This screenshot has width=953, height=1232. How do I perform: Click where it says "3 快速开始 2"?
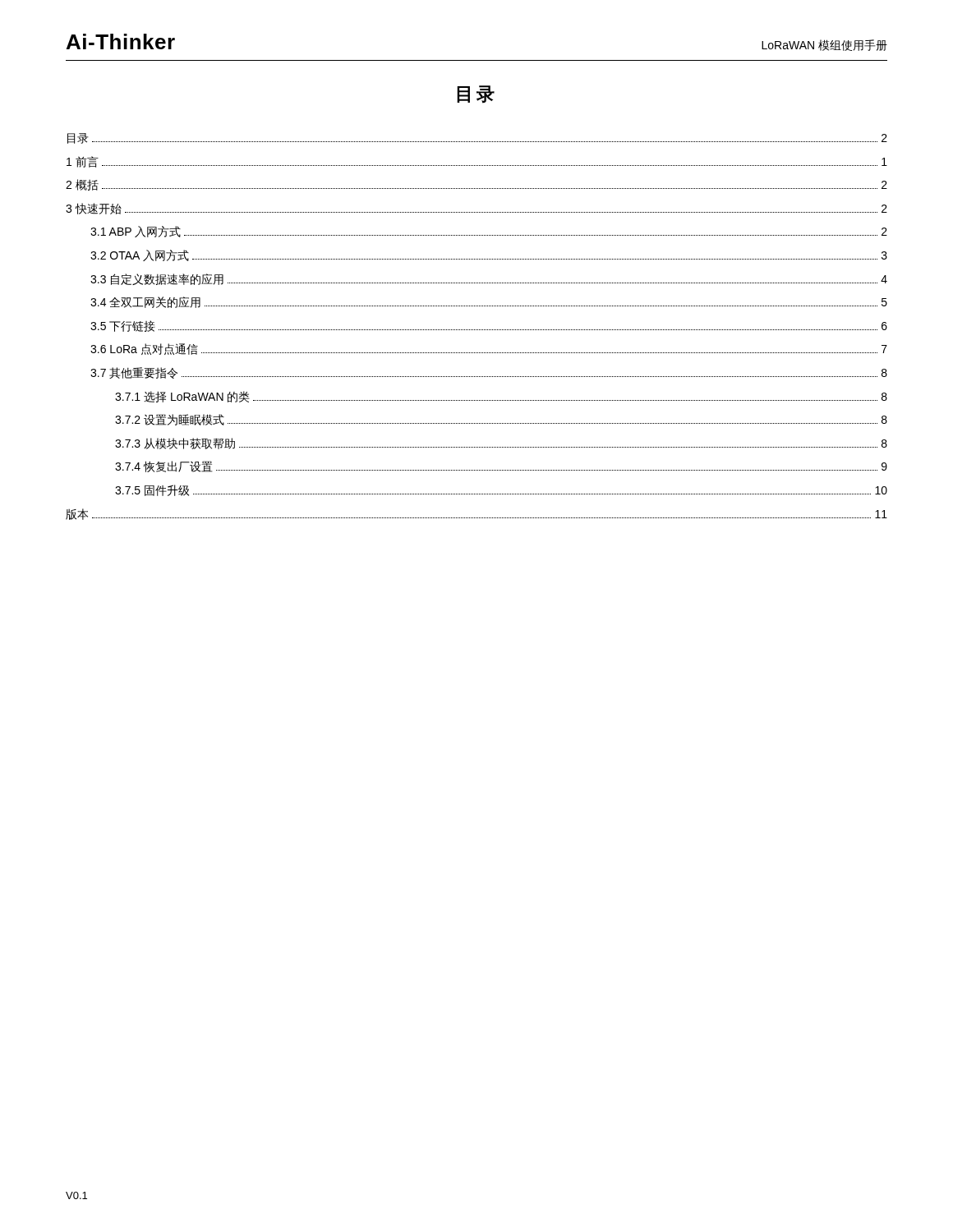click(476, 209)
